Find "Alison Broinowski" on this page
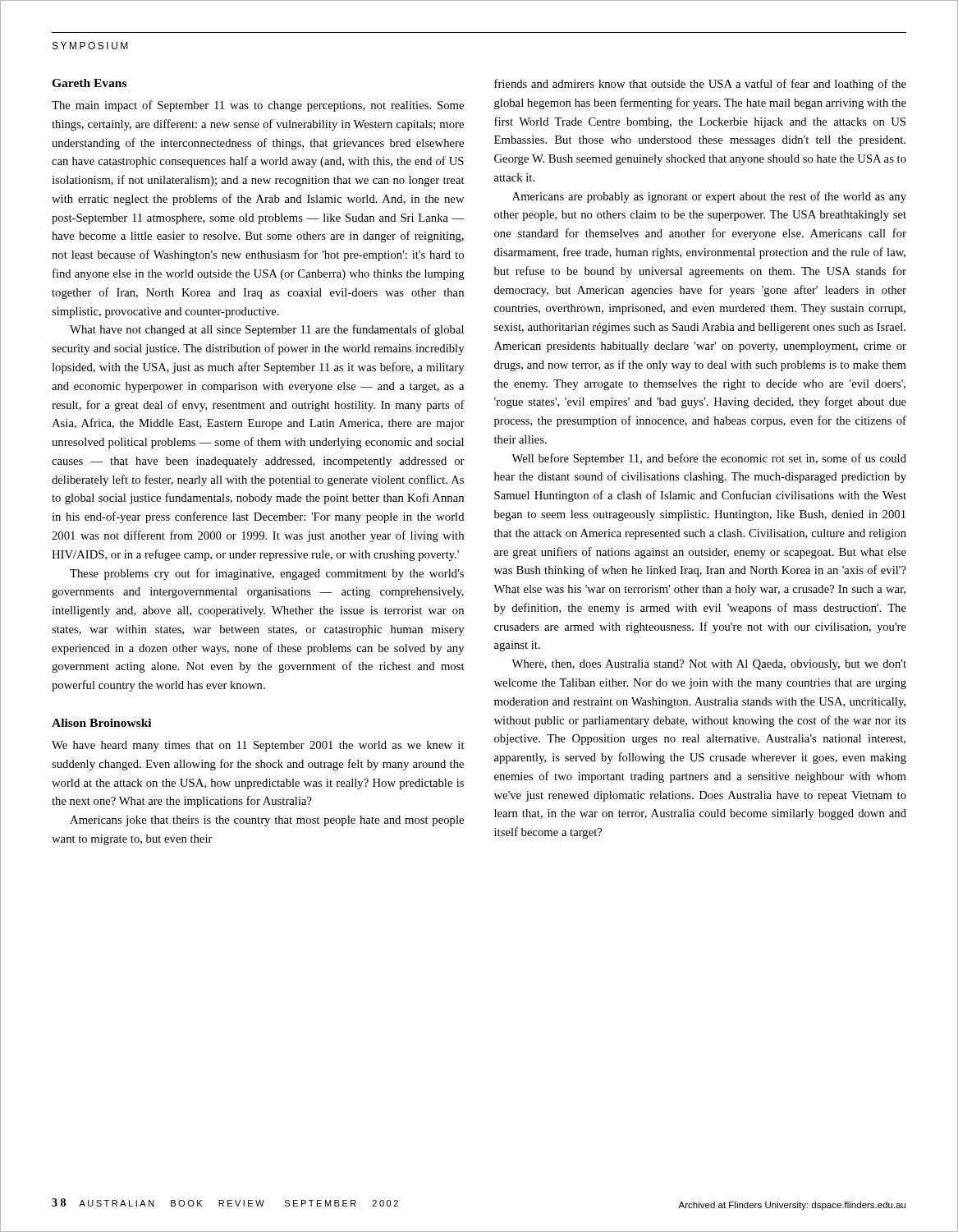958x1232 pixels. 102,722
